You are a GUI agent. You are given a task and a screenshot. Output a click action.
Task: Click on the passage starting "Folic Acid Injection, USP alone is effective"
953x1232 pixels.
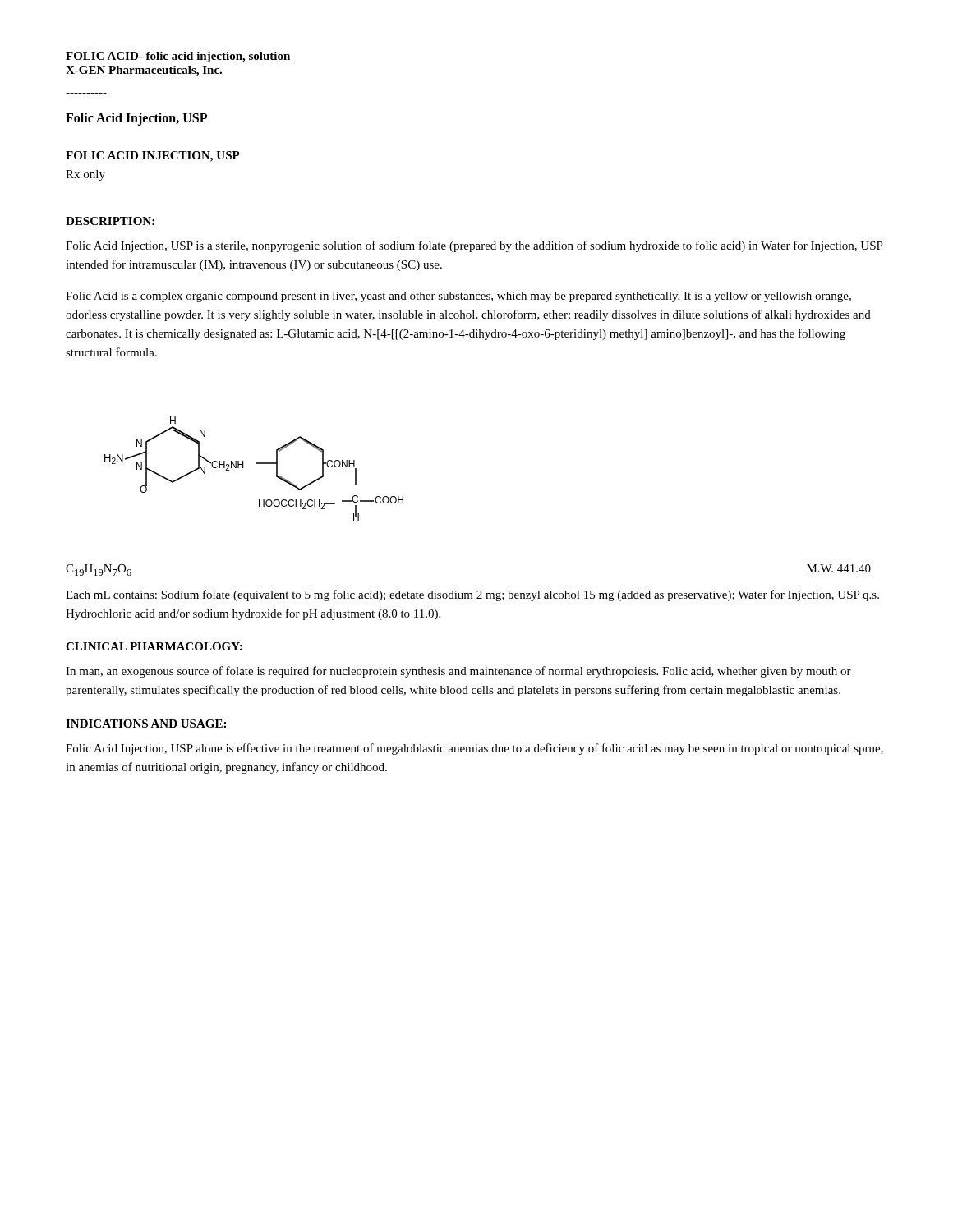point(475,757)
